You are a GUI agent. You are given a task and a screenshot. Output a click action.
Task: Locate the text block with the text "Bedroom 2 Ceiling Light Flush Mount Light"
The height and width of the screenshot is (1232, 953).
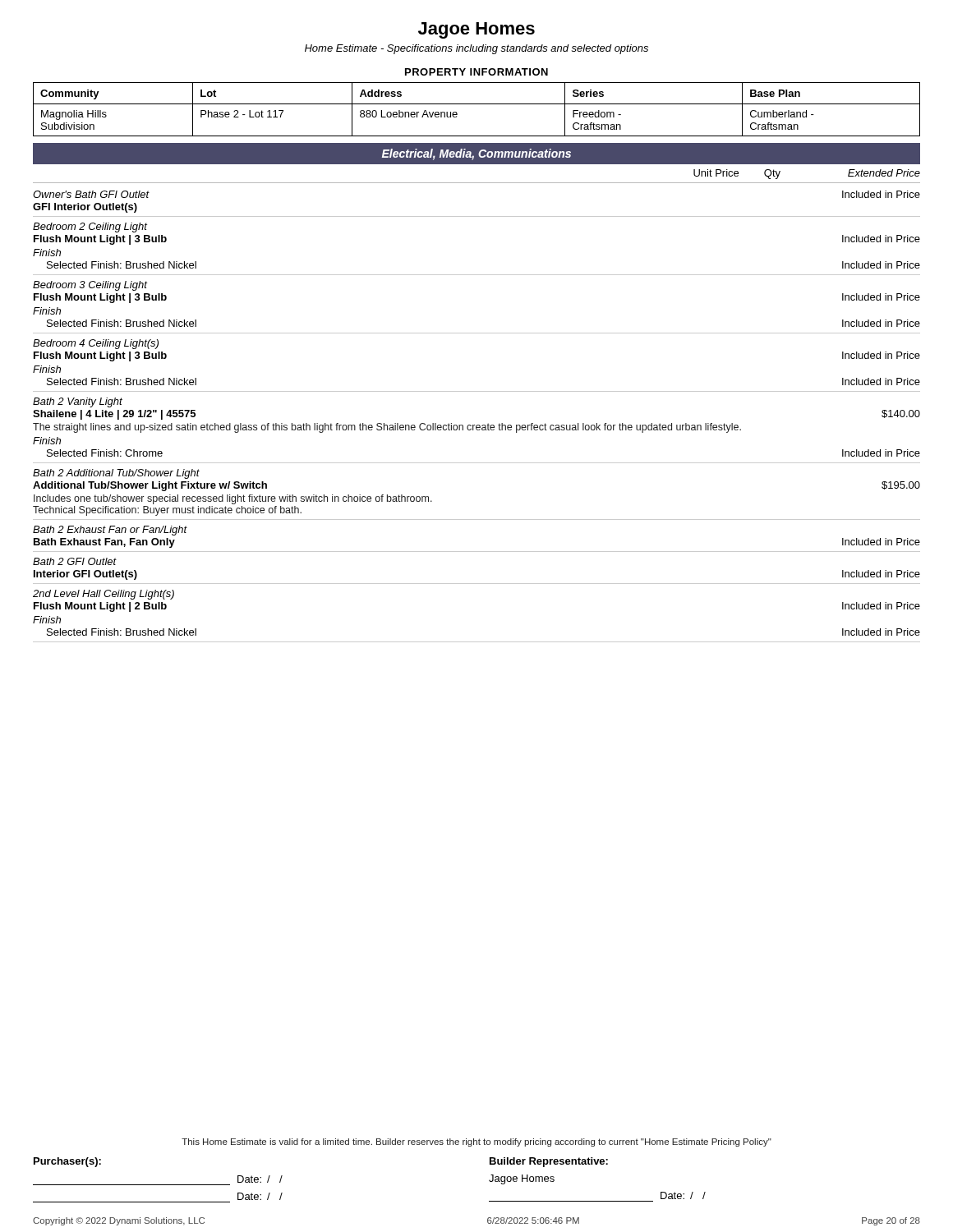click(90, 228)
